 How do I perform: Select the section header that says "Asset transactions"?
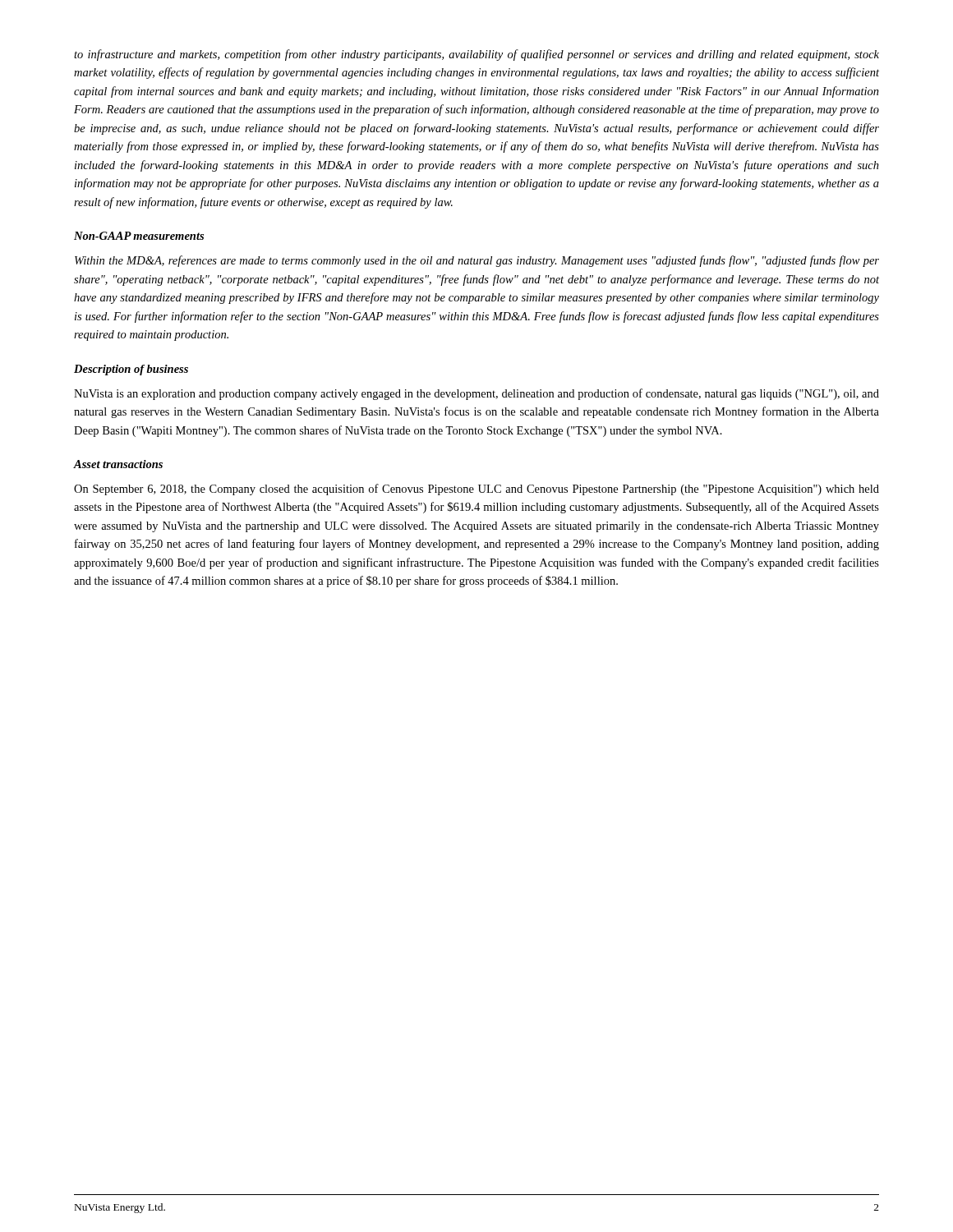118,464
